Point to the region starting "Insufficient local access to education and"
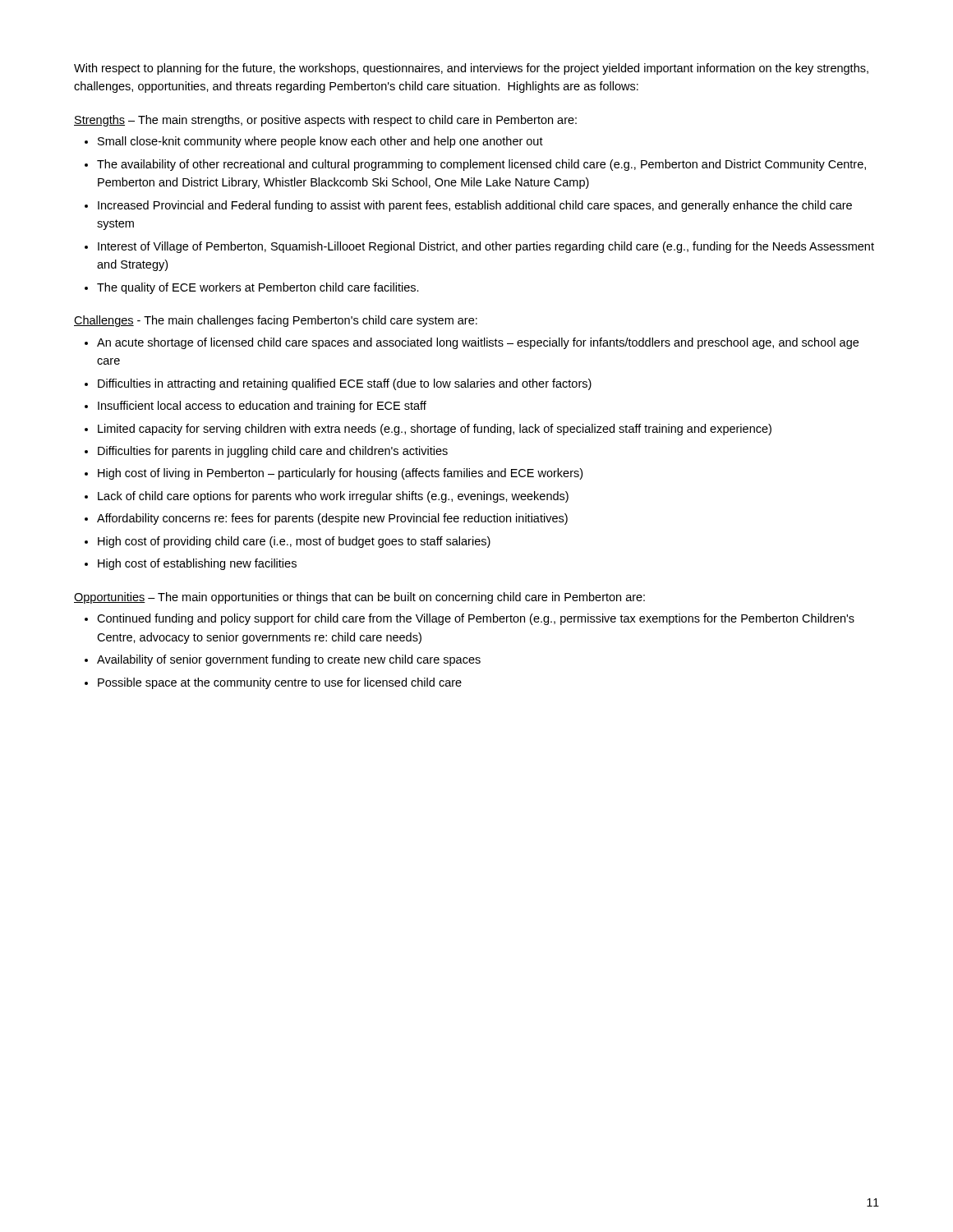This screenshot has width=953, height=1232. [x=262, y=406]
